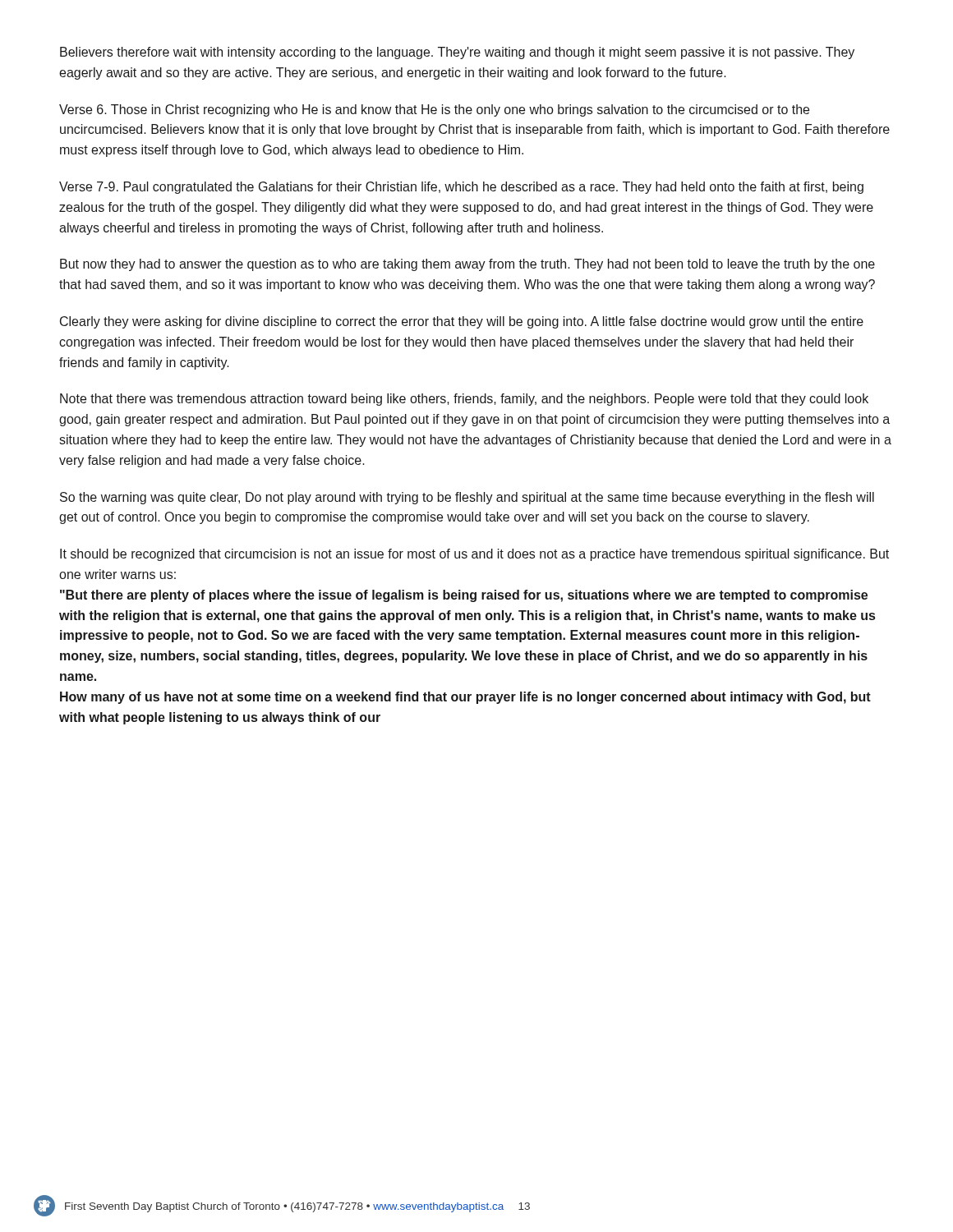
Task: Locate the text block that says "It should be recognized"
Action: click(474, 636)
